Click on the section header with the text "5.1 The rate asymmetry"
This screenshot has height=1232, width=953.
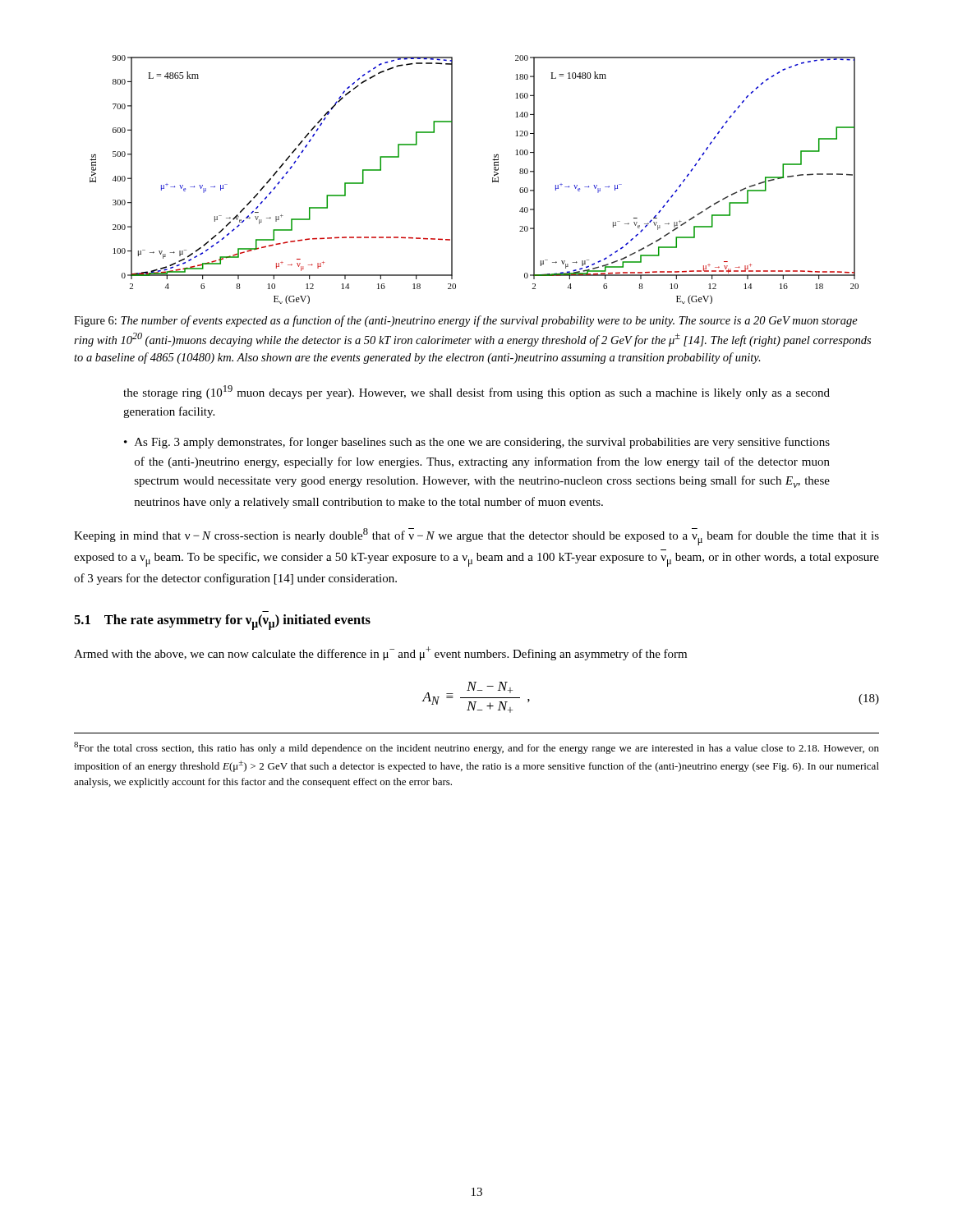(222, 621)
